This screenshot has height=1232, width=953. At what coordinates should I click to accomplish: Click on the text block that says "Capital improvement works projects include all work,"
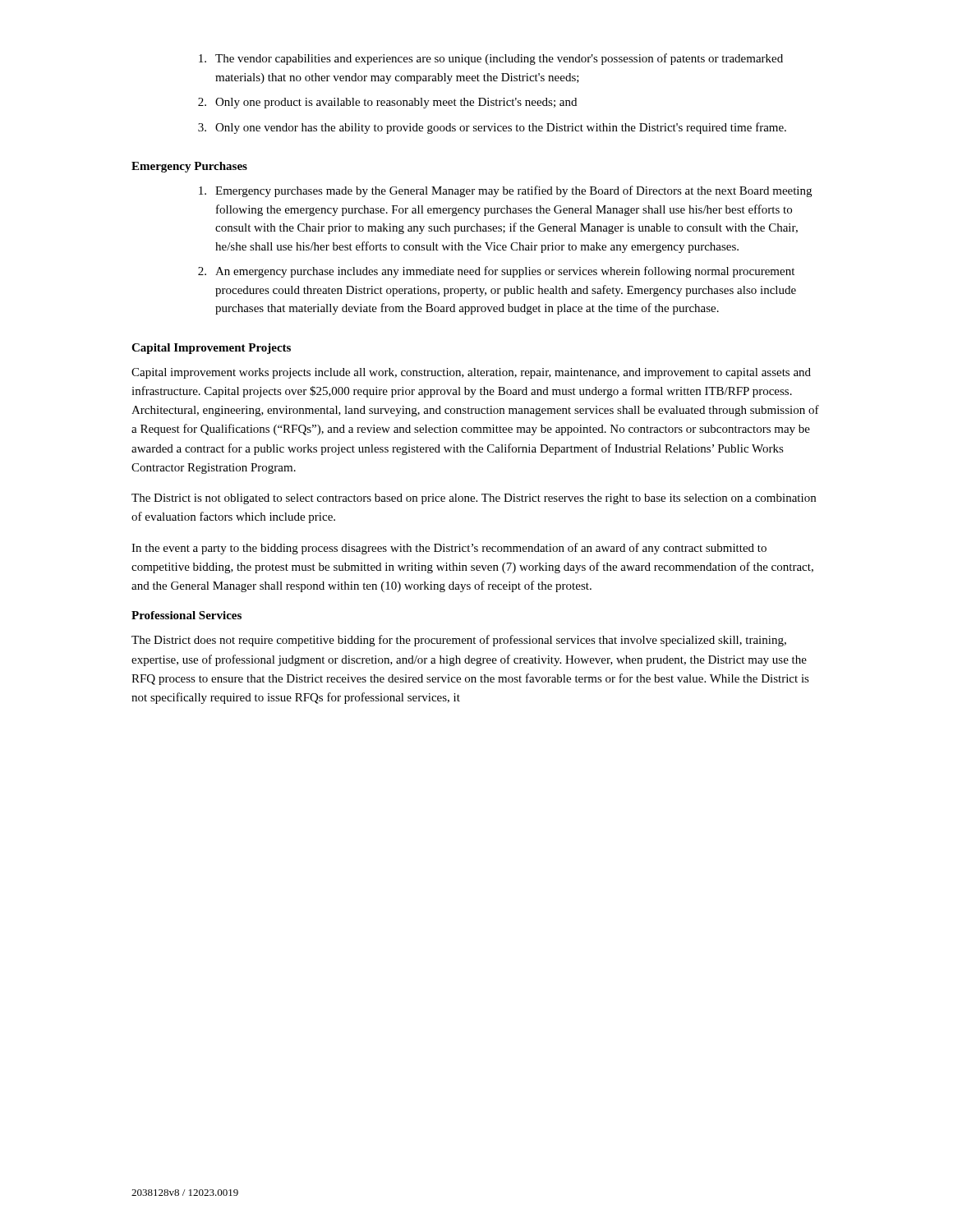coord(475,419)
